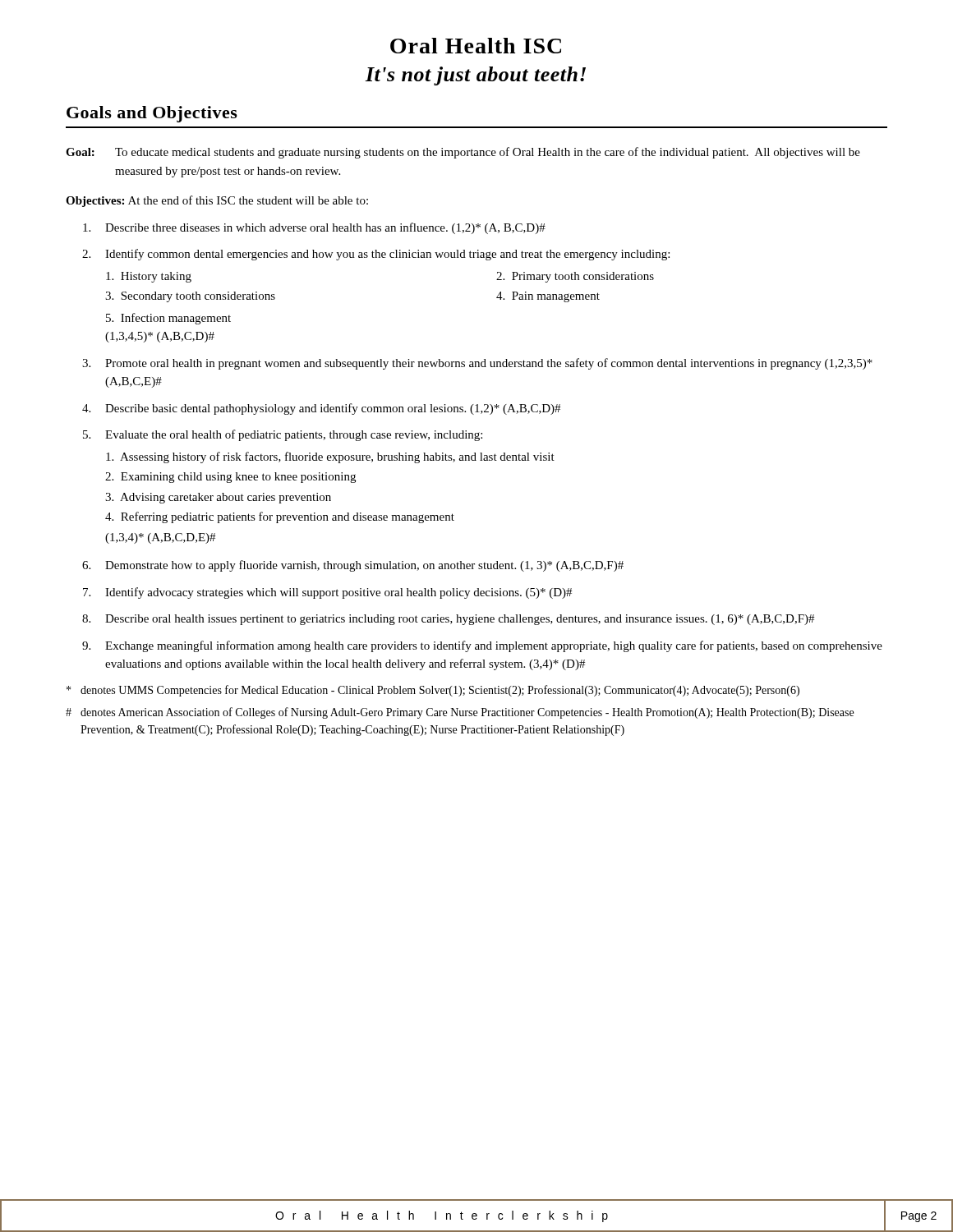Locate the element starting "Objectives: At the end of"
This screenshot has height=1232, width=953.
217,200
